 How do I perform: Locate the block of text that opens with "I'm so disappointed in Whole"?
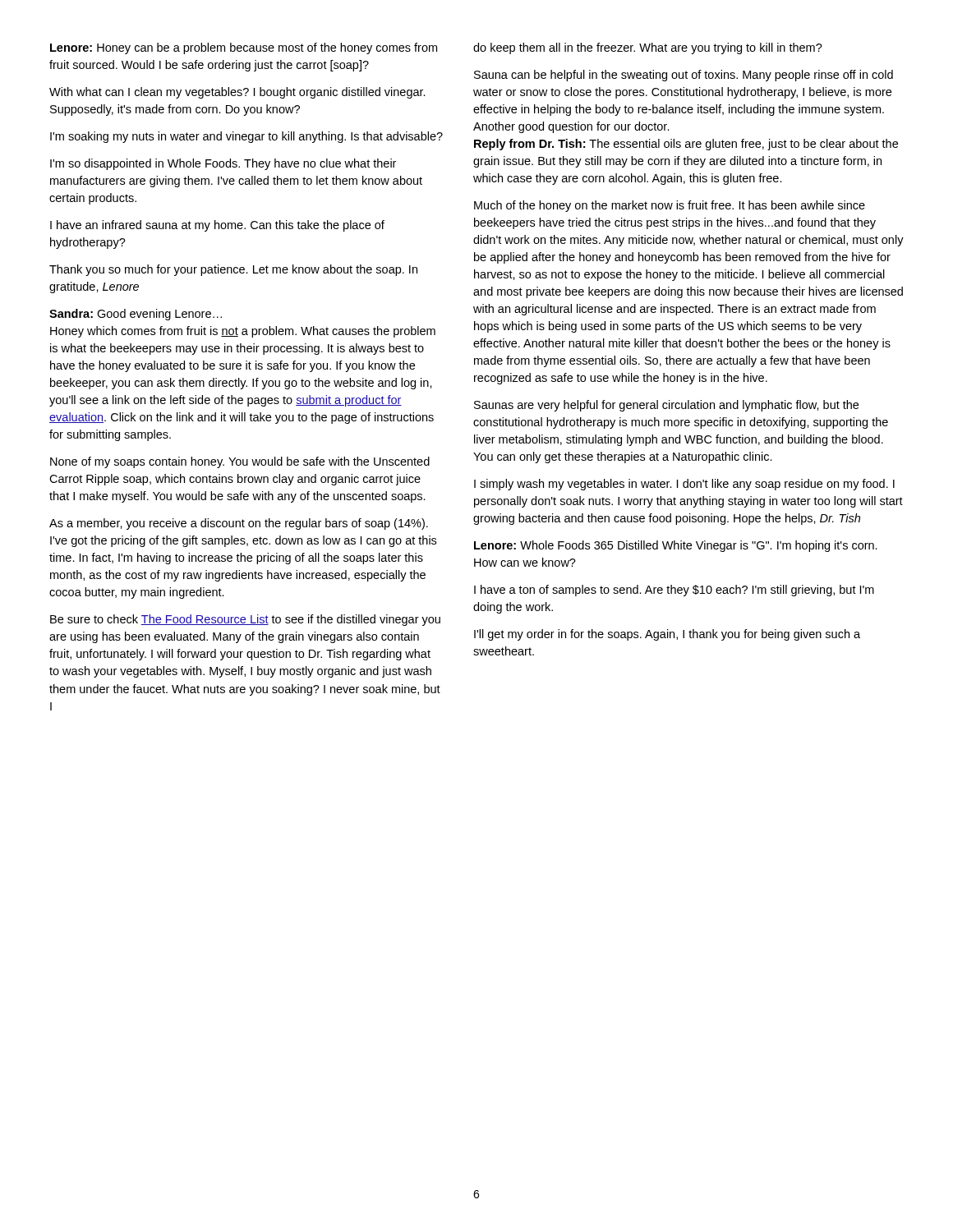tap(236, 181)
